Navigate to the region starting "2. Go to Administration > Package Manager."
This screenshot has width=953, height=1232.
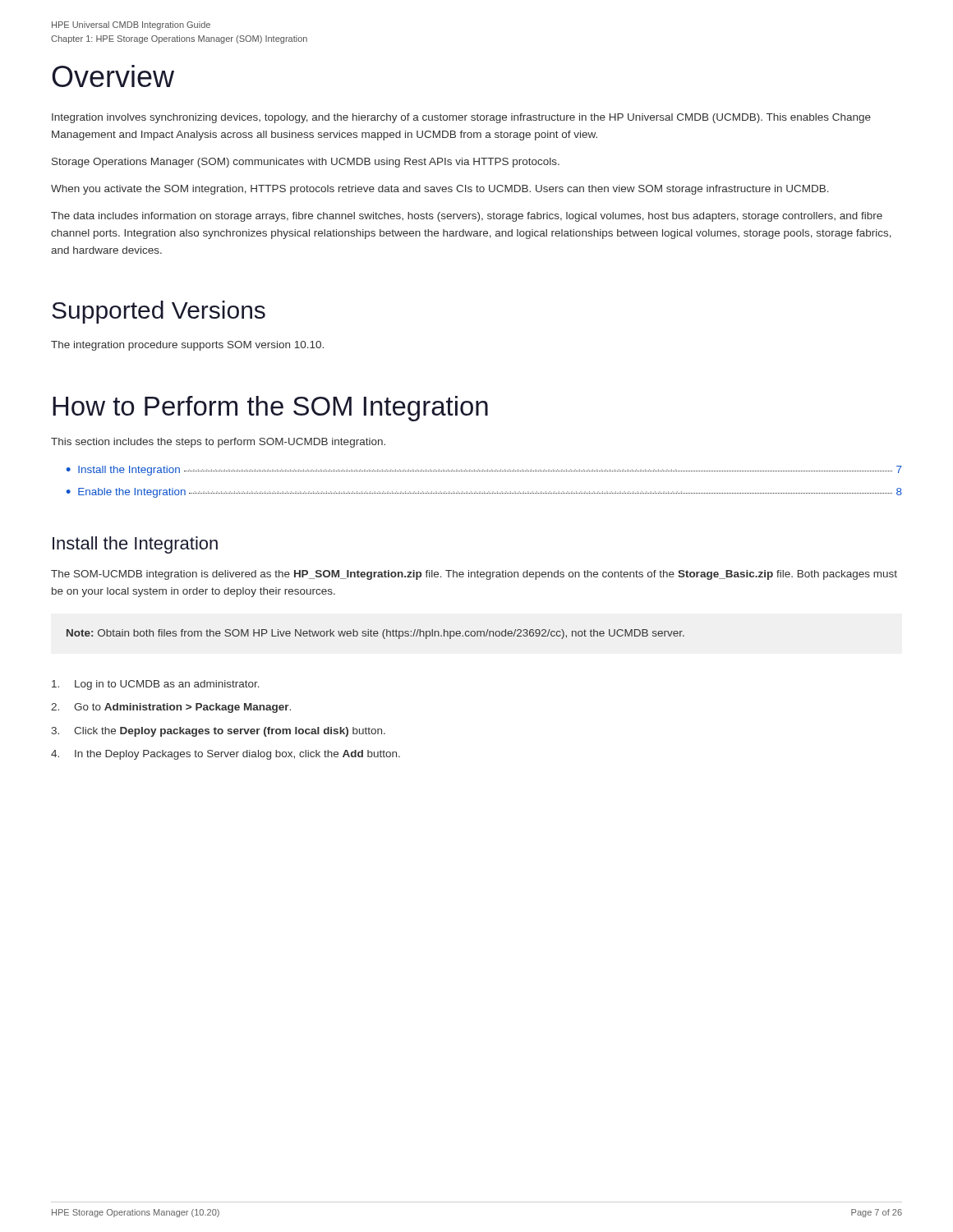pos(171,708)
